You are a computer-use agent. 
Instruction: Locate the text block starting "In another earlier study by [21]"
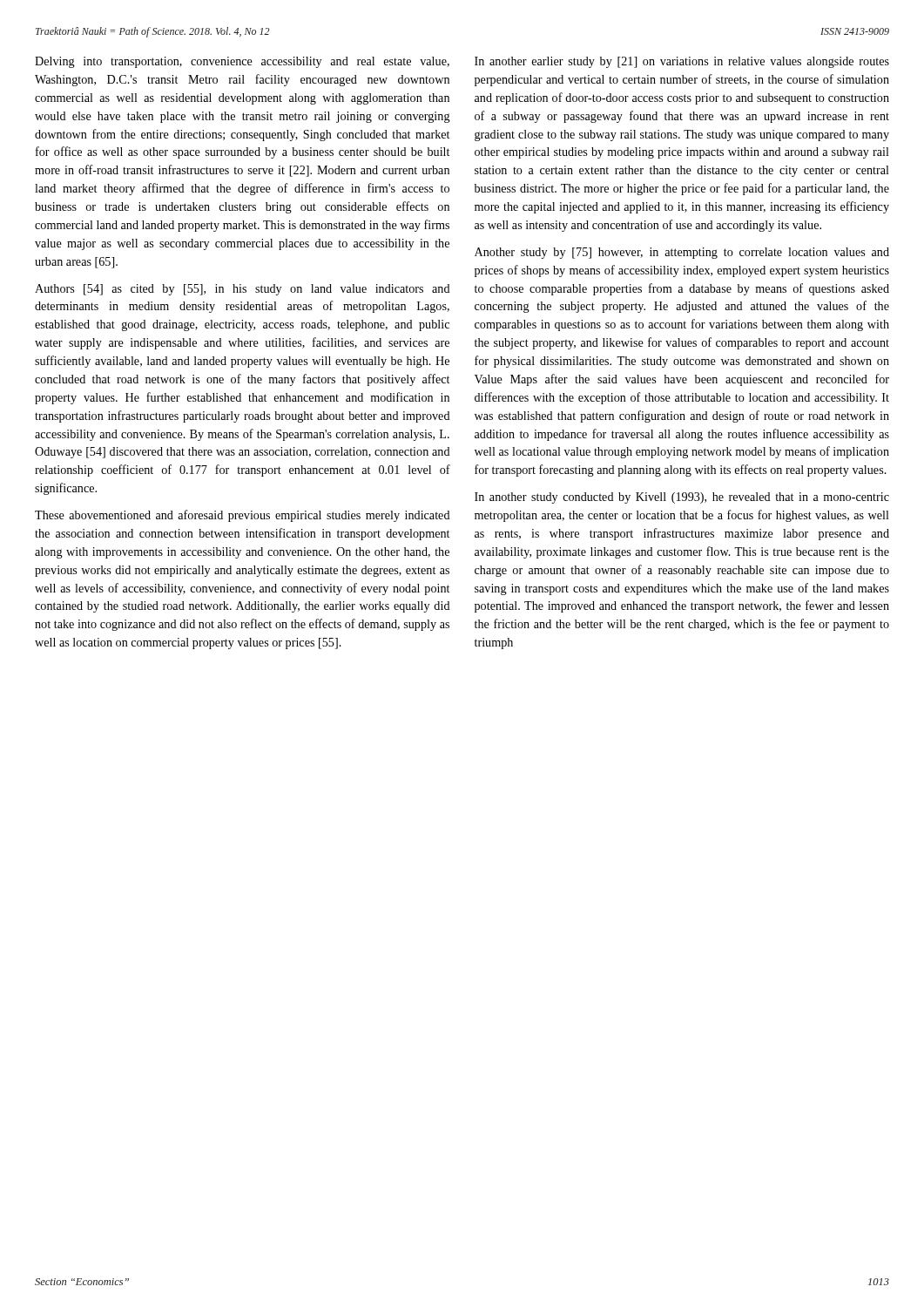click(682, 143)
